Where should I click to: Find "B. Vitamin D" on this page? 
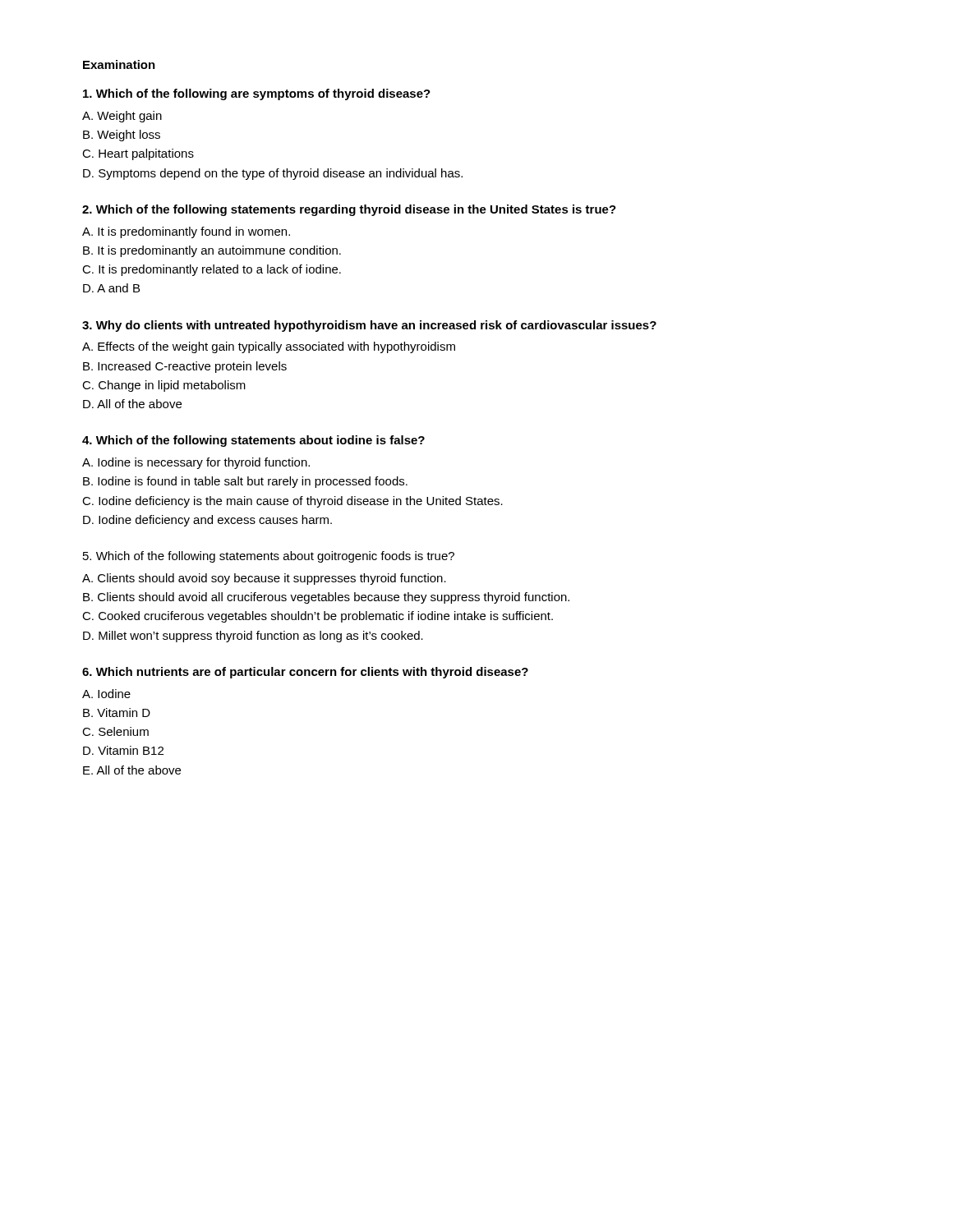[116, 712]
